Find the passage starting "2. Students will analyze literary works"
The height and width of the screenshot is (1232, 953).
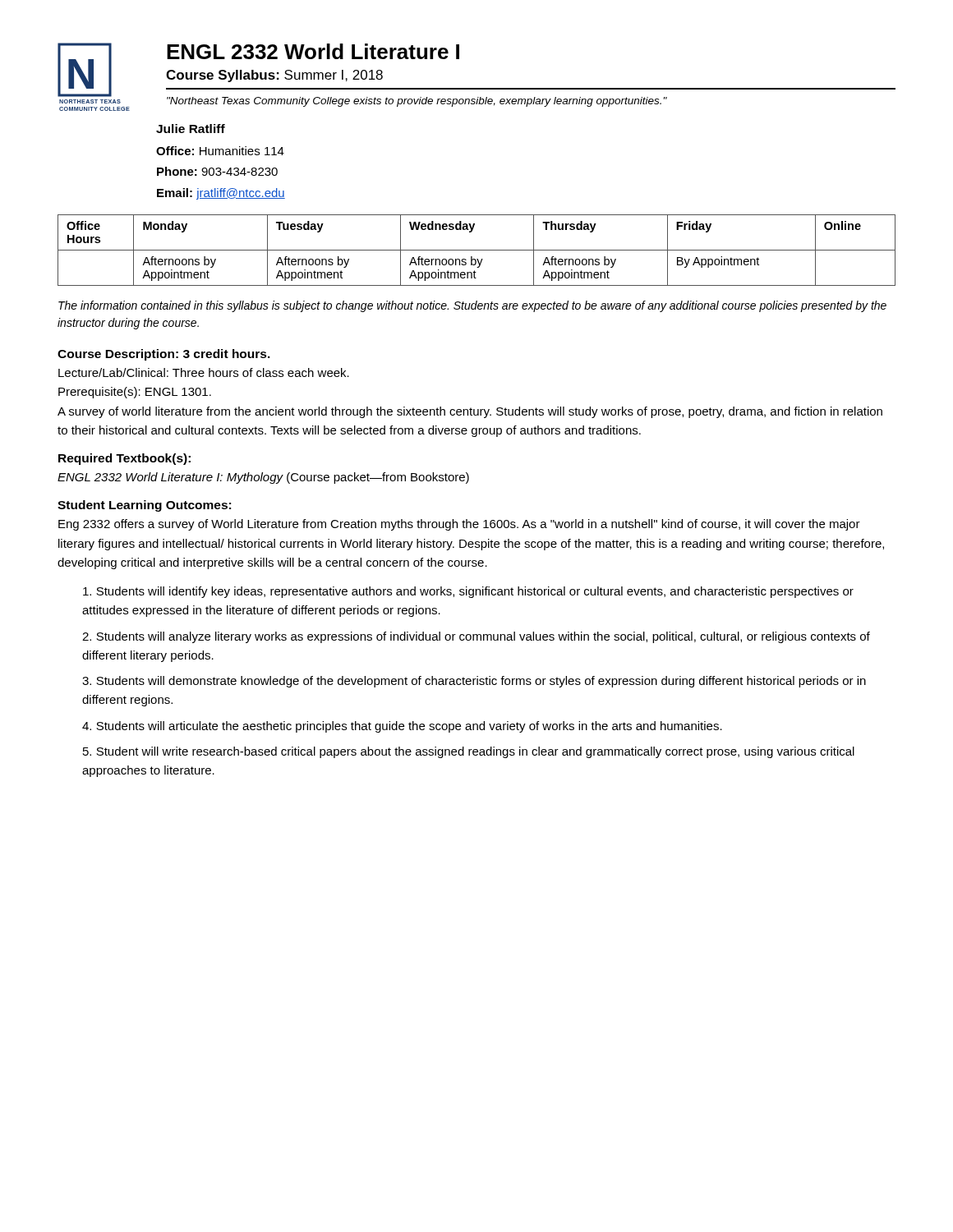[x=476, y=645]
